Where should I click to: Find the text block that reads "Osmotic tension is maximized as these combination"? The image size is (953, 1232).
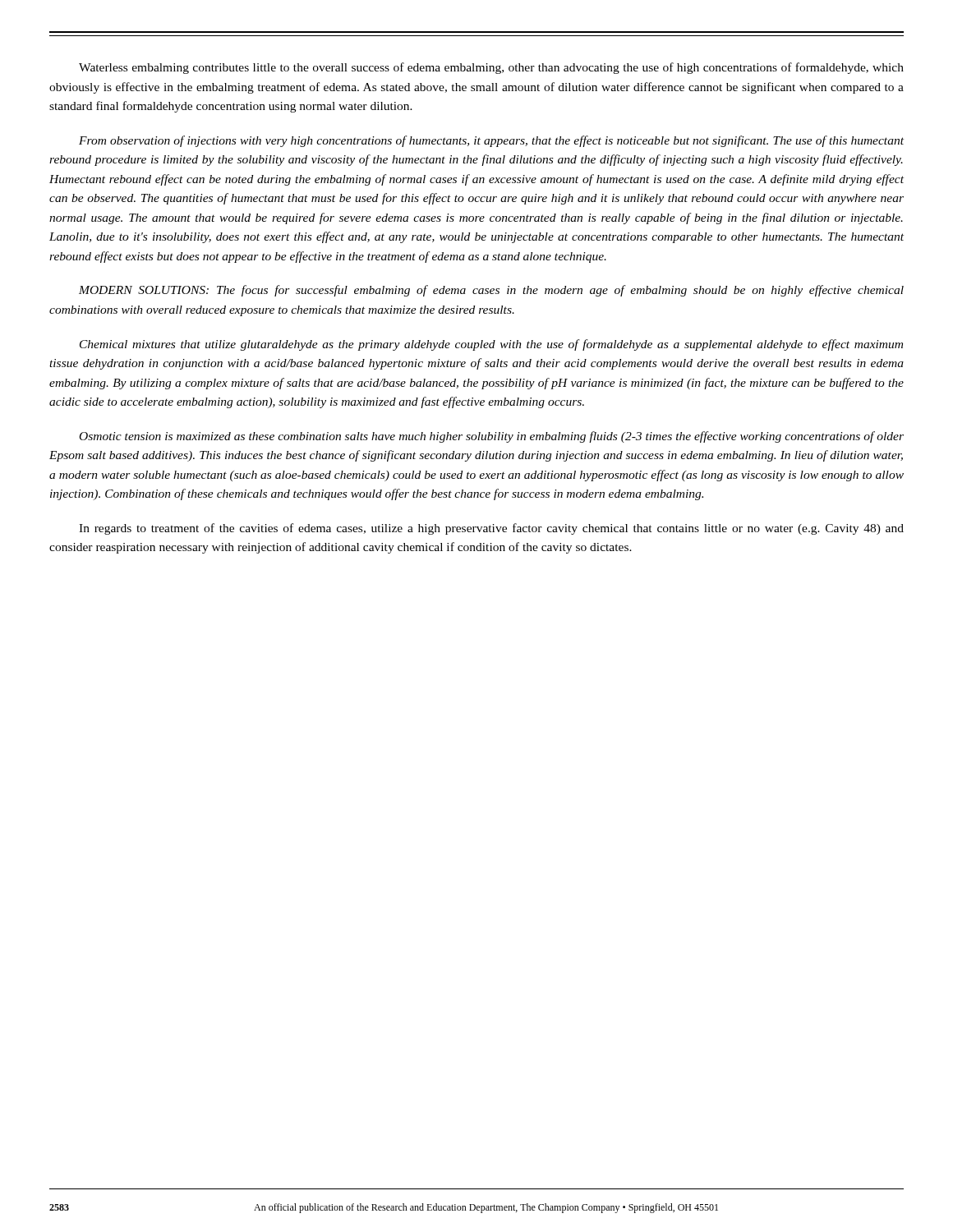[x=476, y=465]
